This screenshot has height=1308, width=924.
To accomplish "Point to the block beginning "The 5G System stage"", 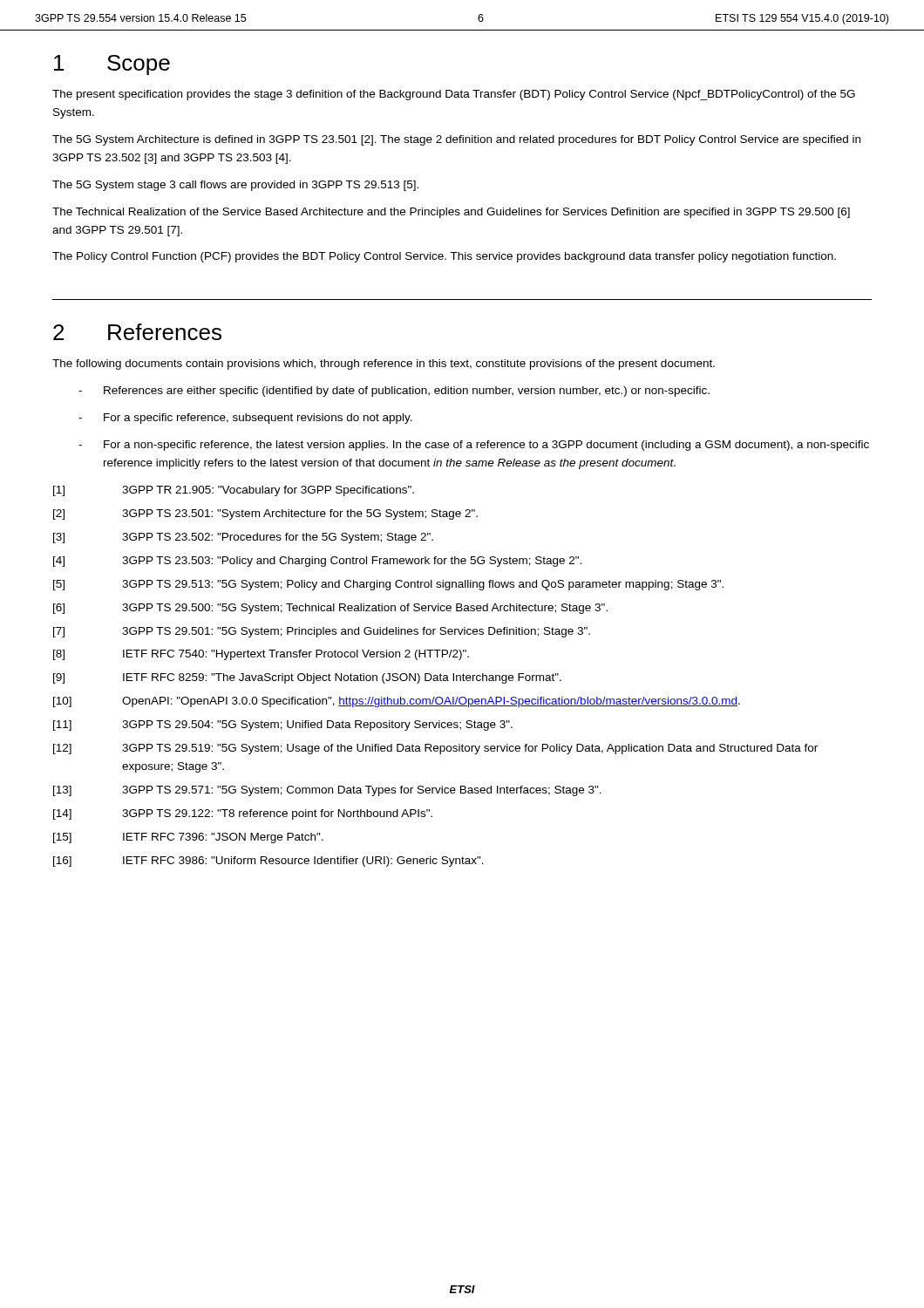I will click(x=236, y=184).
